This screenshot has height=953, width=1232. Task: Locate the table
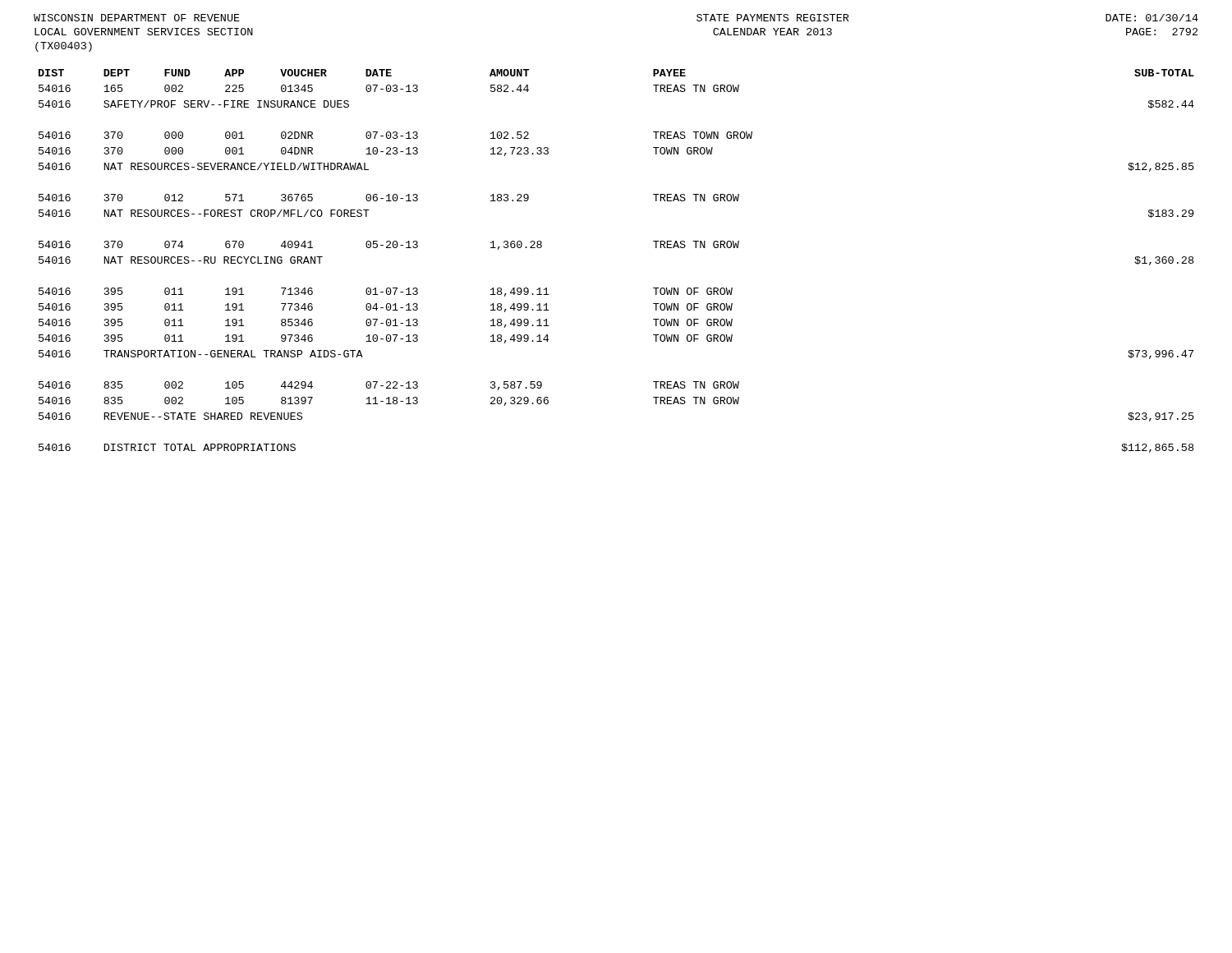pyautogui.click(x=616, y=261)
